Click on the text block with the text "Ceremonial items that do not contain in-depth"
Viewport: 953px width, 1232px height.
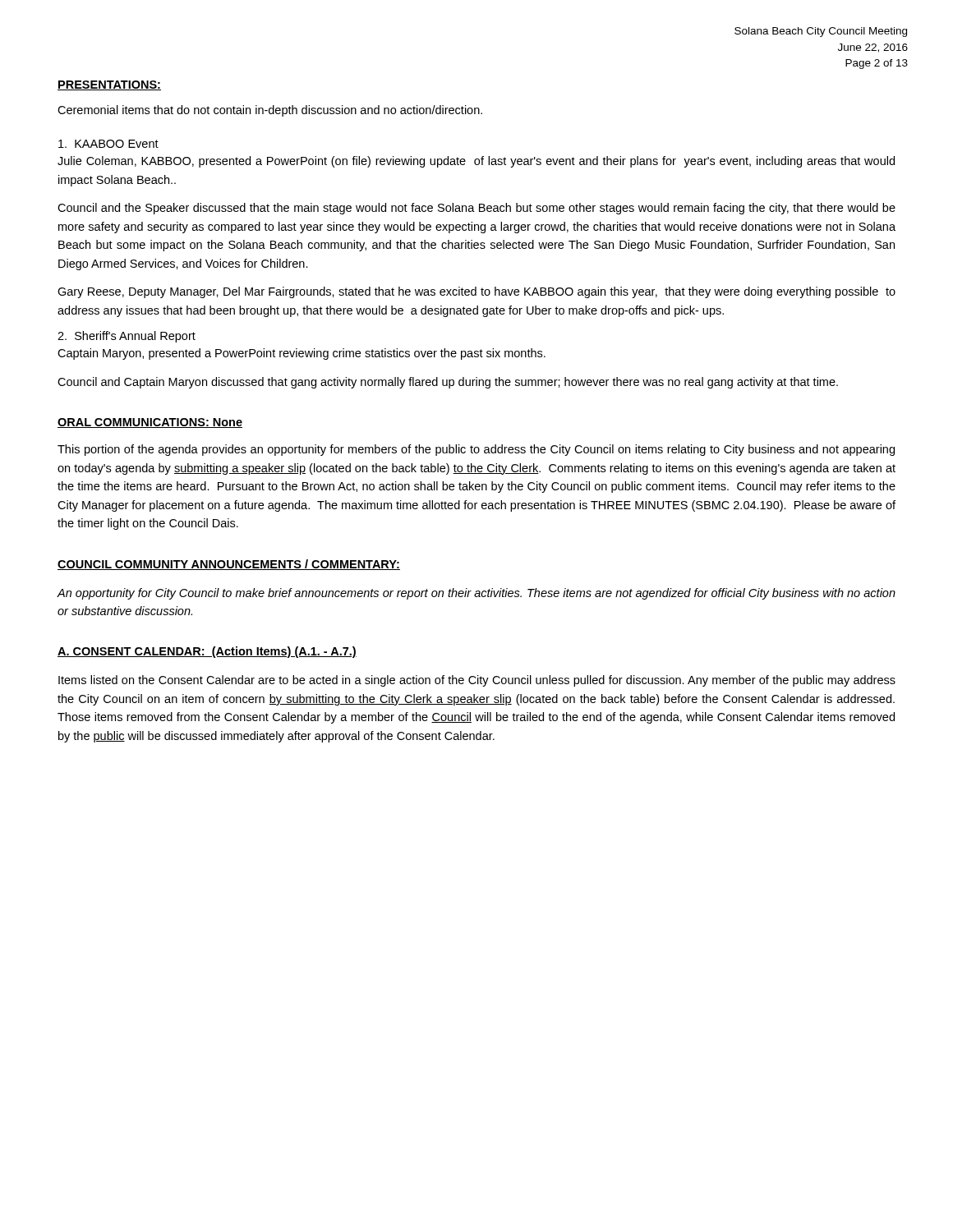coord(270,110)
